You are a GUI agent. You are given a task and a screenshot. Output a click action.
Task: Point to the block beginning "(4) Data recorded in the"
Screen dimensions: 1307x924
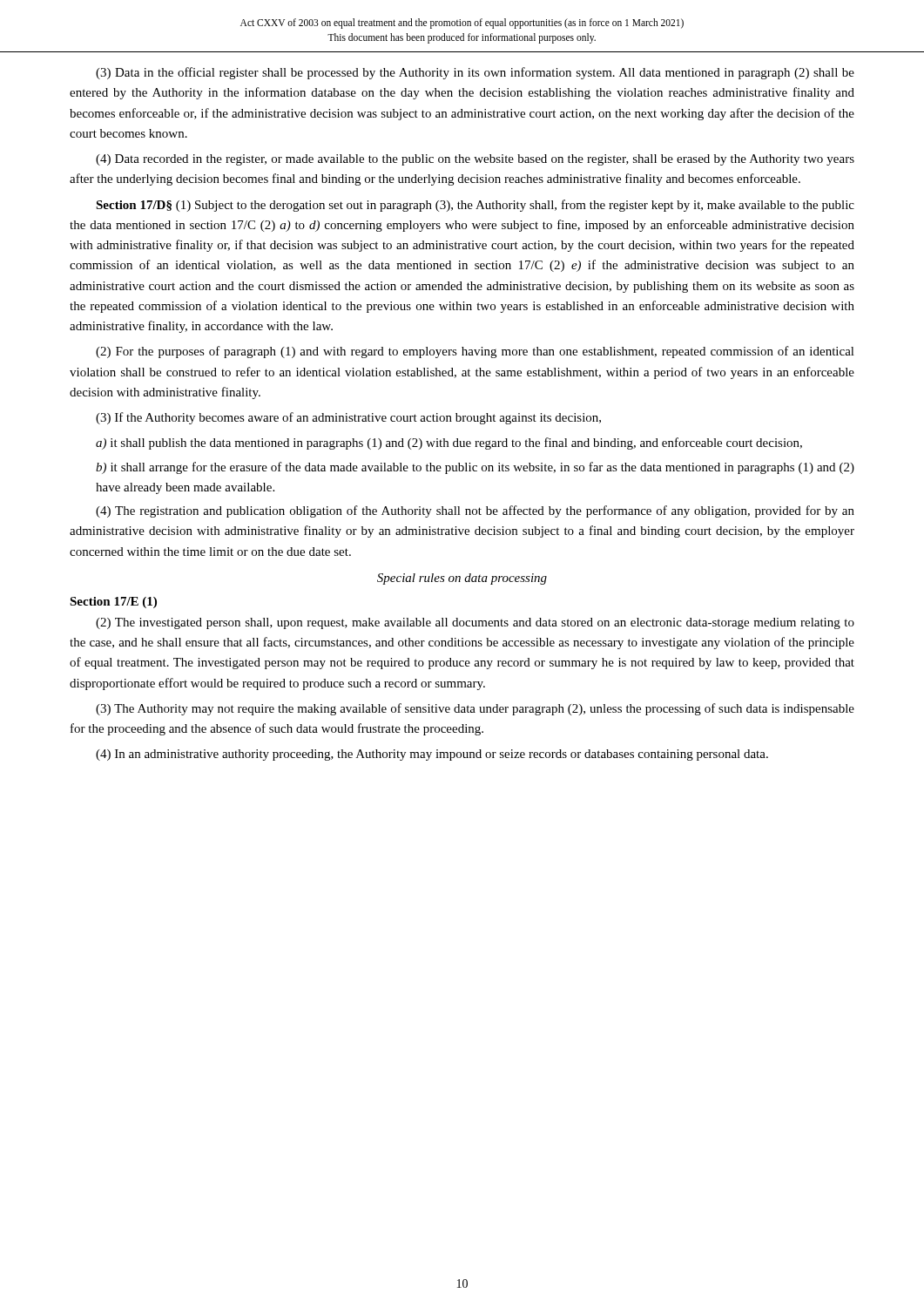462,169
